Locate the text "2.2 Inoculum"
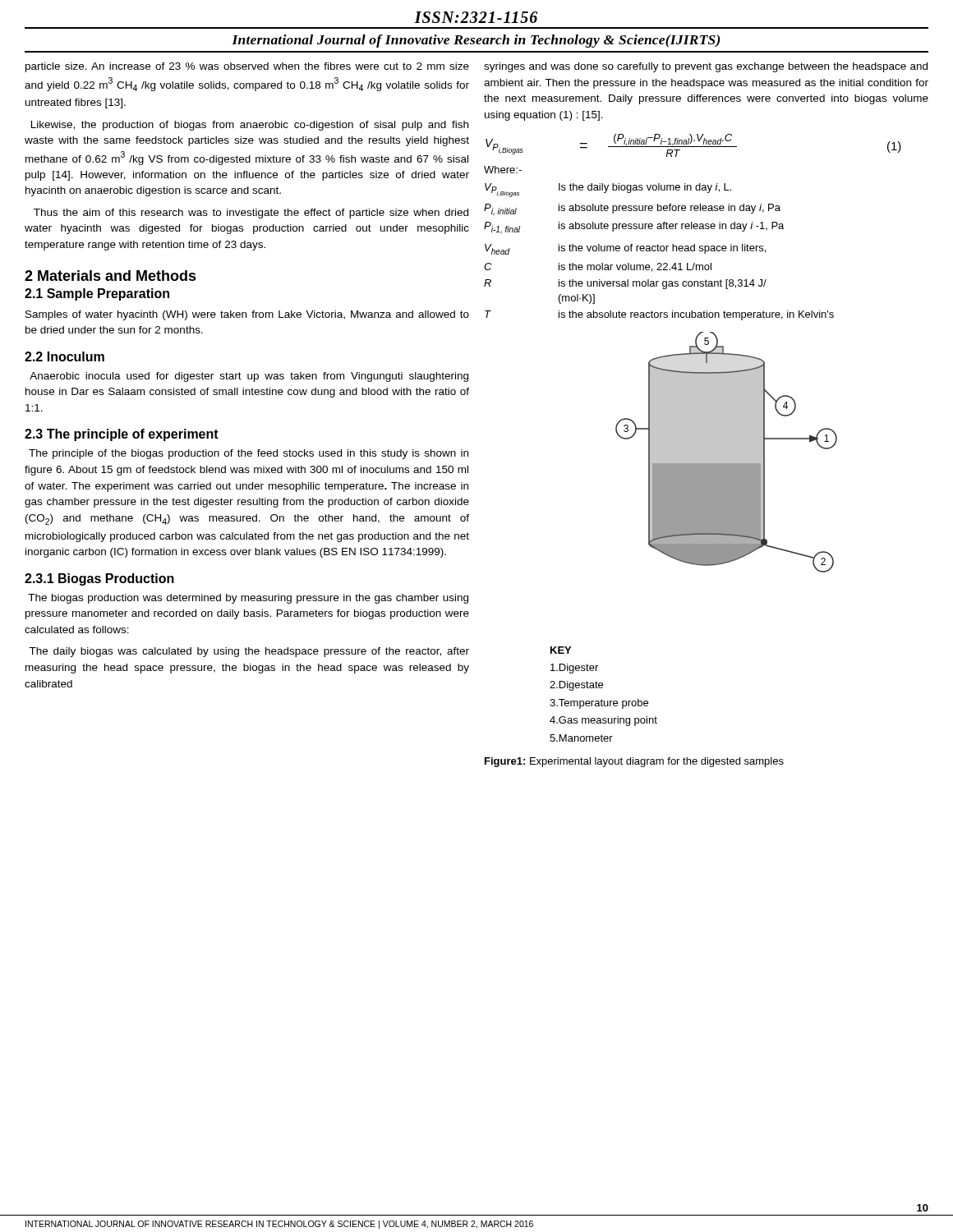This screenshot has width=953, height=1232. 65,357
